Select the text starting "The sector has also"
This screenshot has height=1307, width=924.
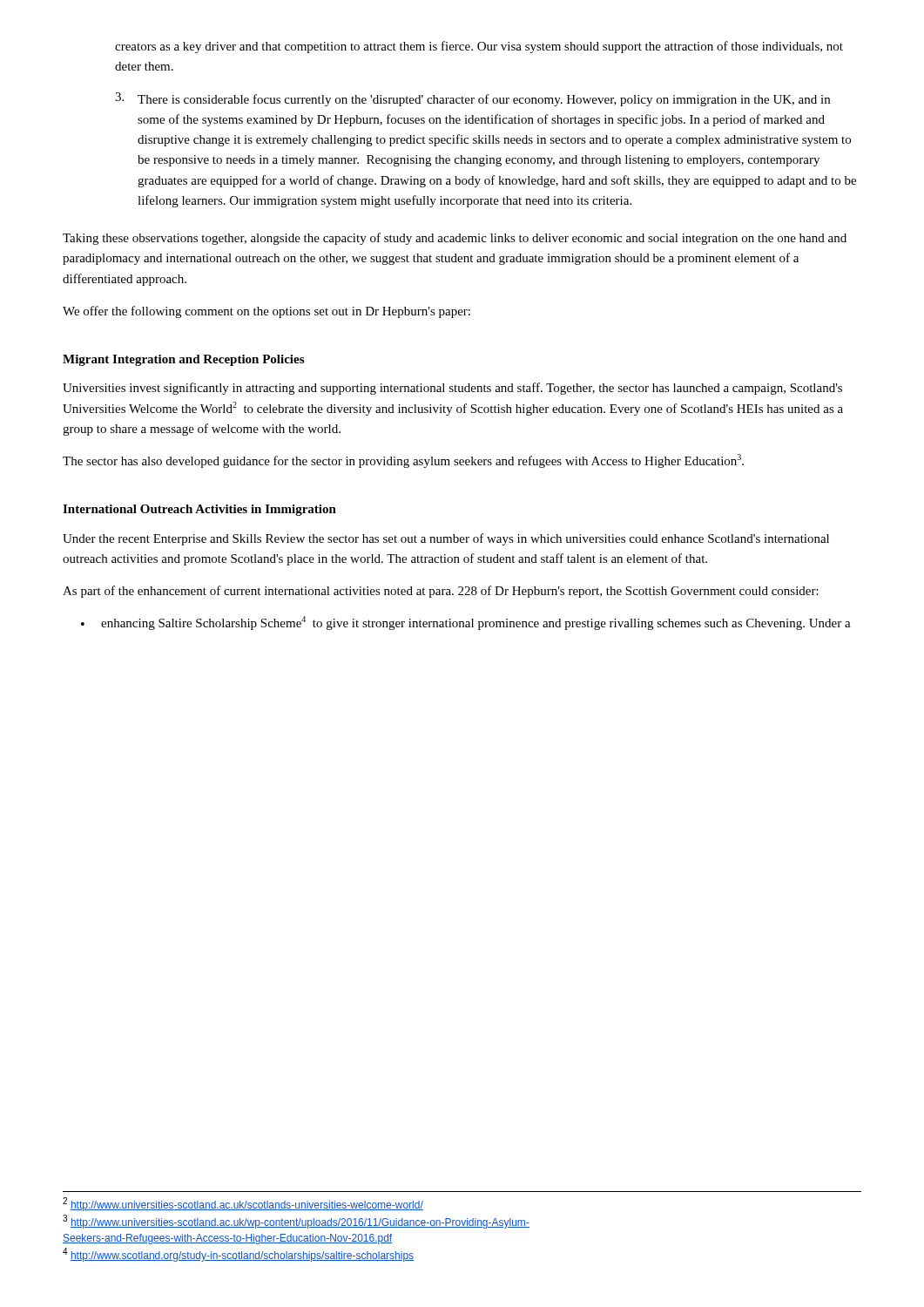click(x=462, y=461)
